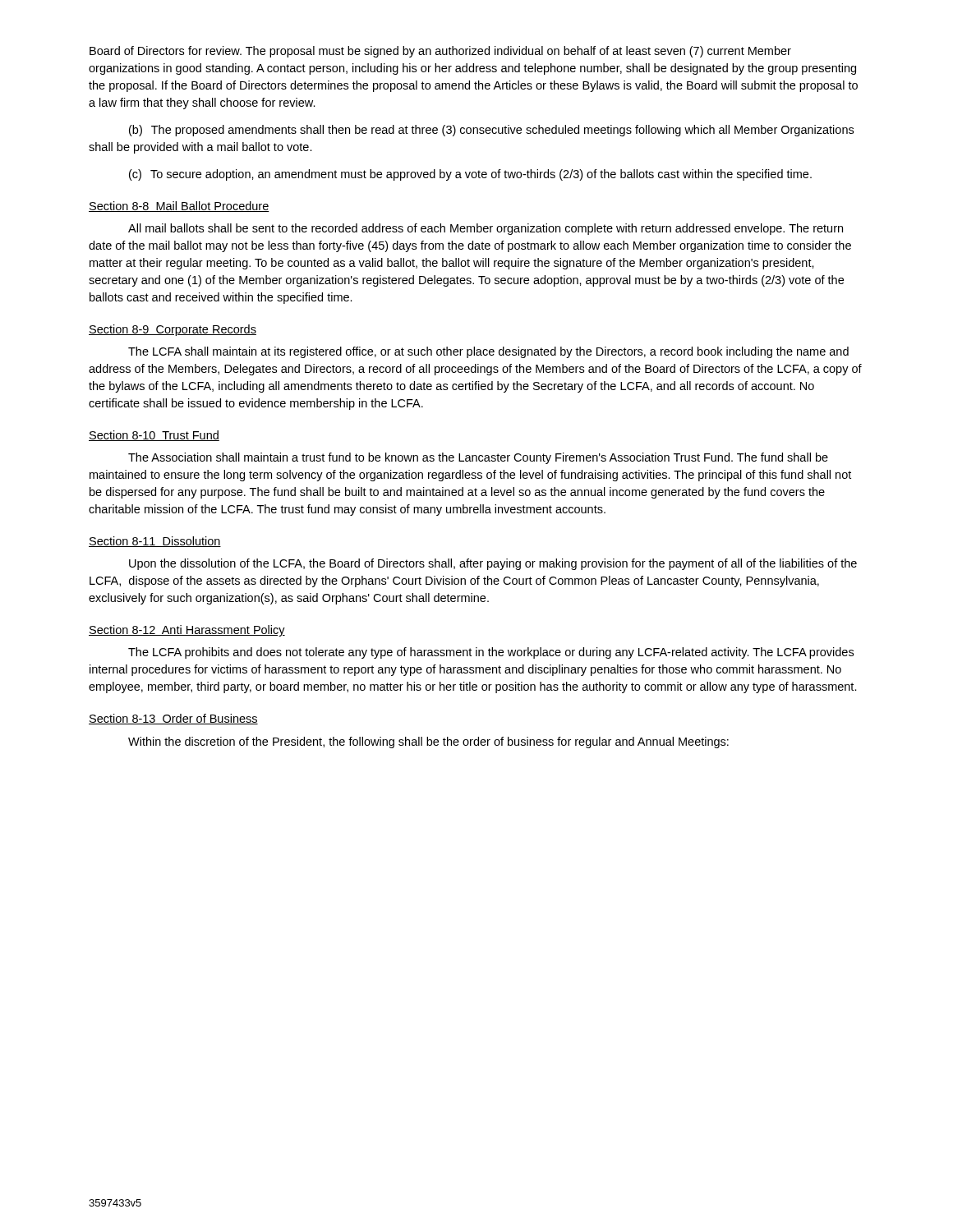Find the passage starting "Section 8-8 Mail Ballot Procedure"
Viewport: 953px width, 1232px height.
click(x=179, y=207)
